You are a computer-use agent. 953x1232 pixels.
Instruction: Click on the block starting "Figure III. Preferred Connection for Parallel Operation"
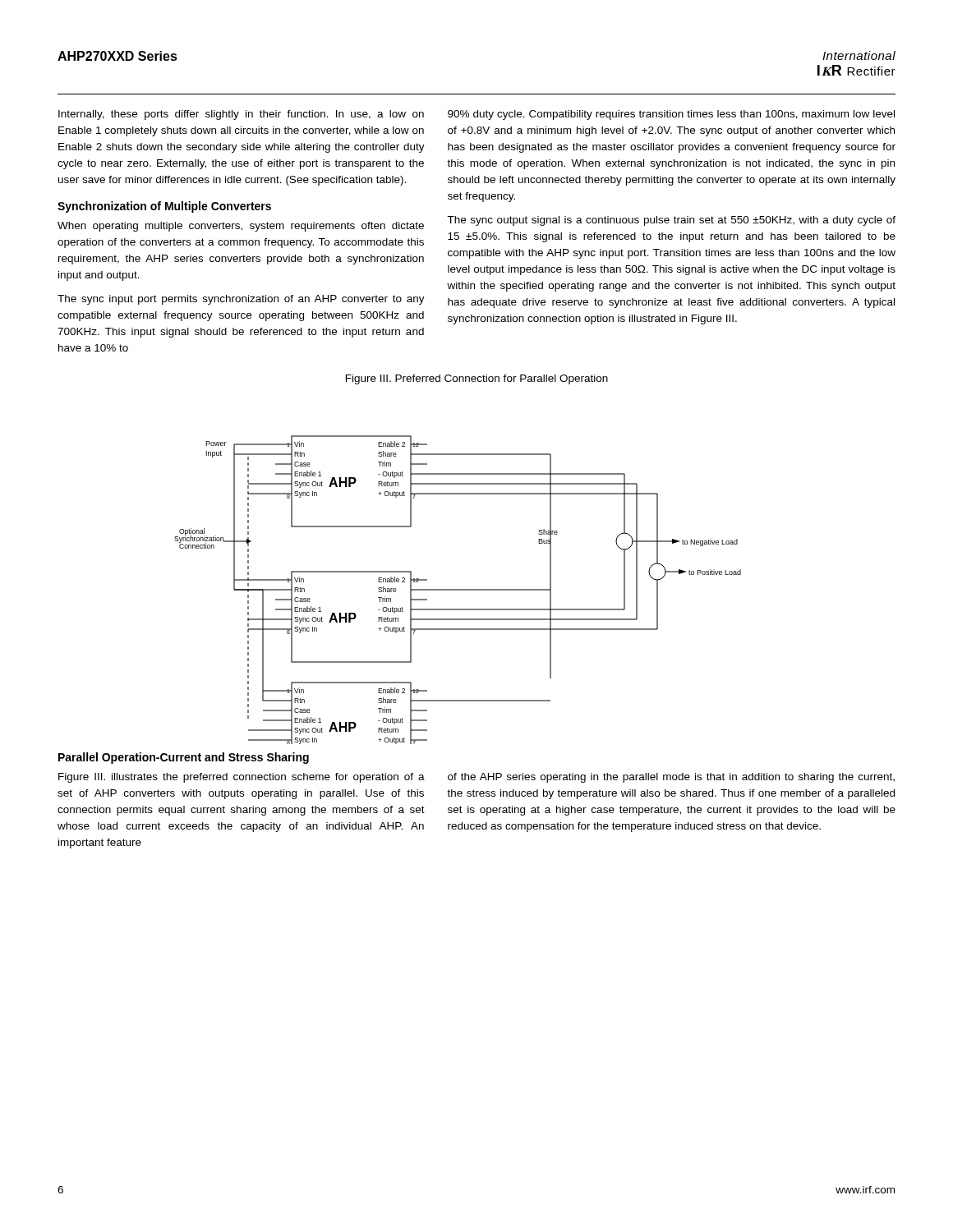pos(476,378)
